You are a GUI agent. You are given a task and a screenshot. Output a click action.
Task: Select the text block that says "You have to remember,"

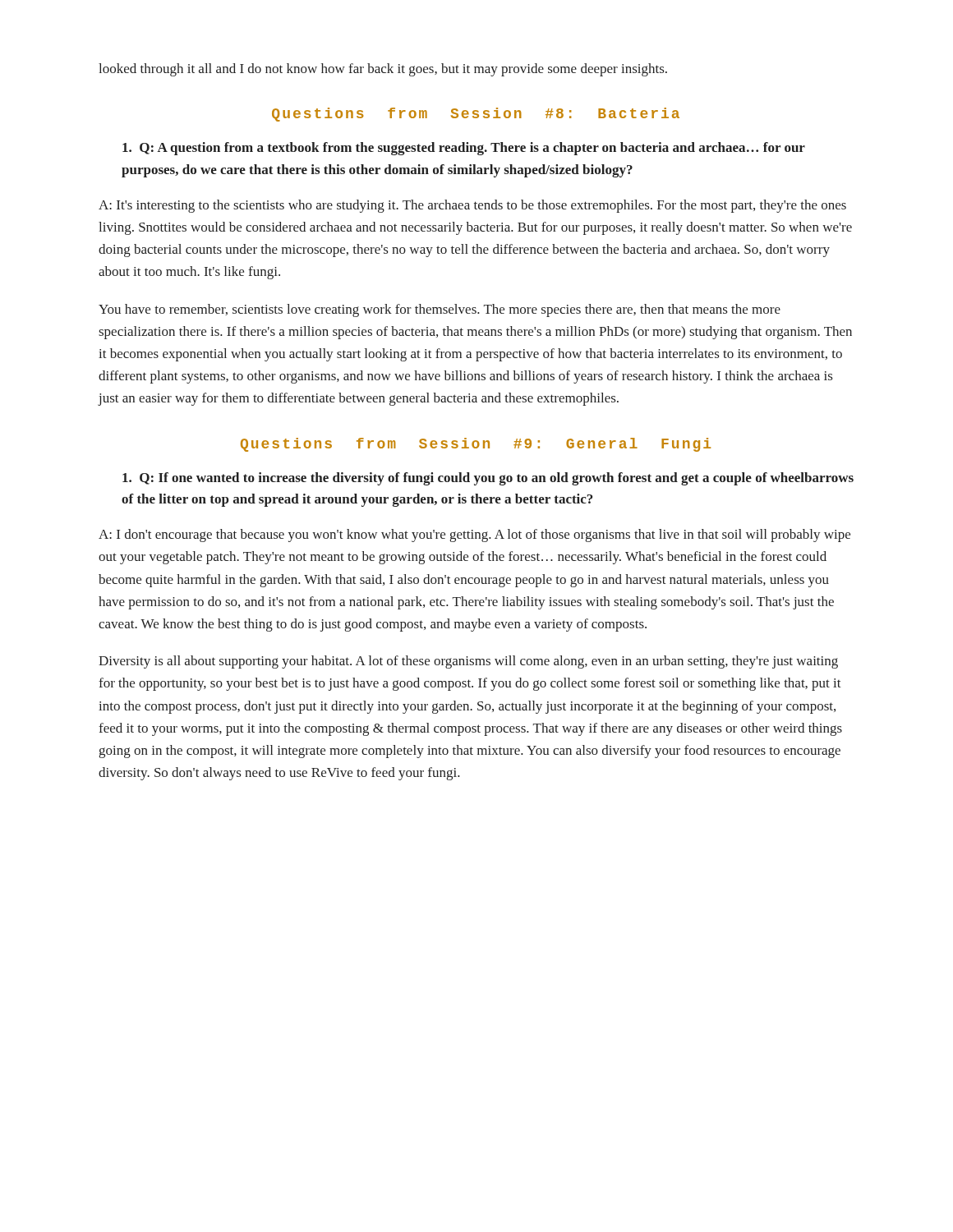[475, 354]
